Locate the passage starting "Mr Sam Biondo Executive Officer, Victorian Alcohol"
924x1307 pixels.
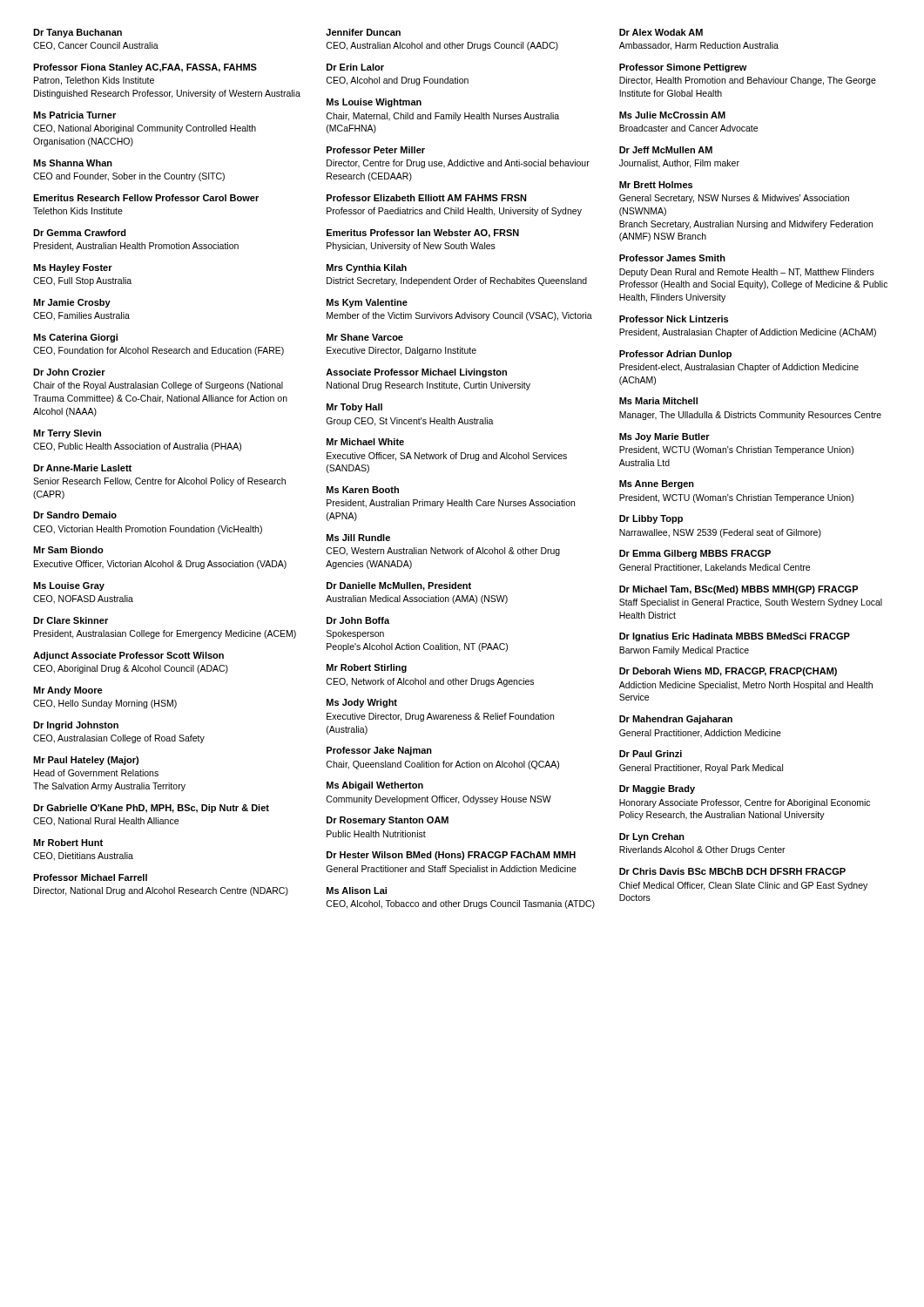click(x=169, y=557)
